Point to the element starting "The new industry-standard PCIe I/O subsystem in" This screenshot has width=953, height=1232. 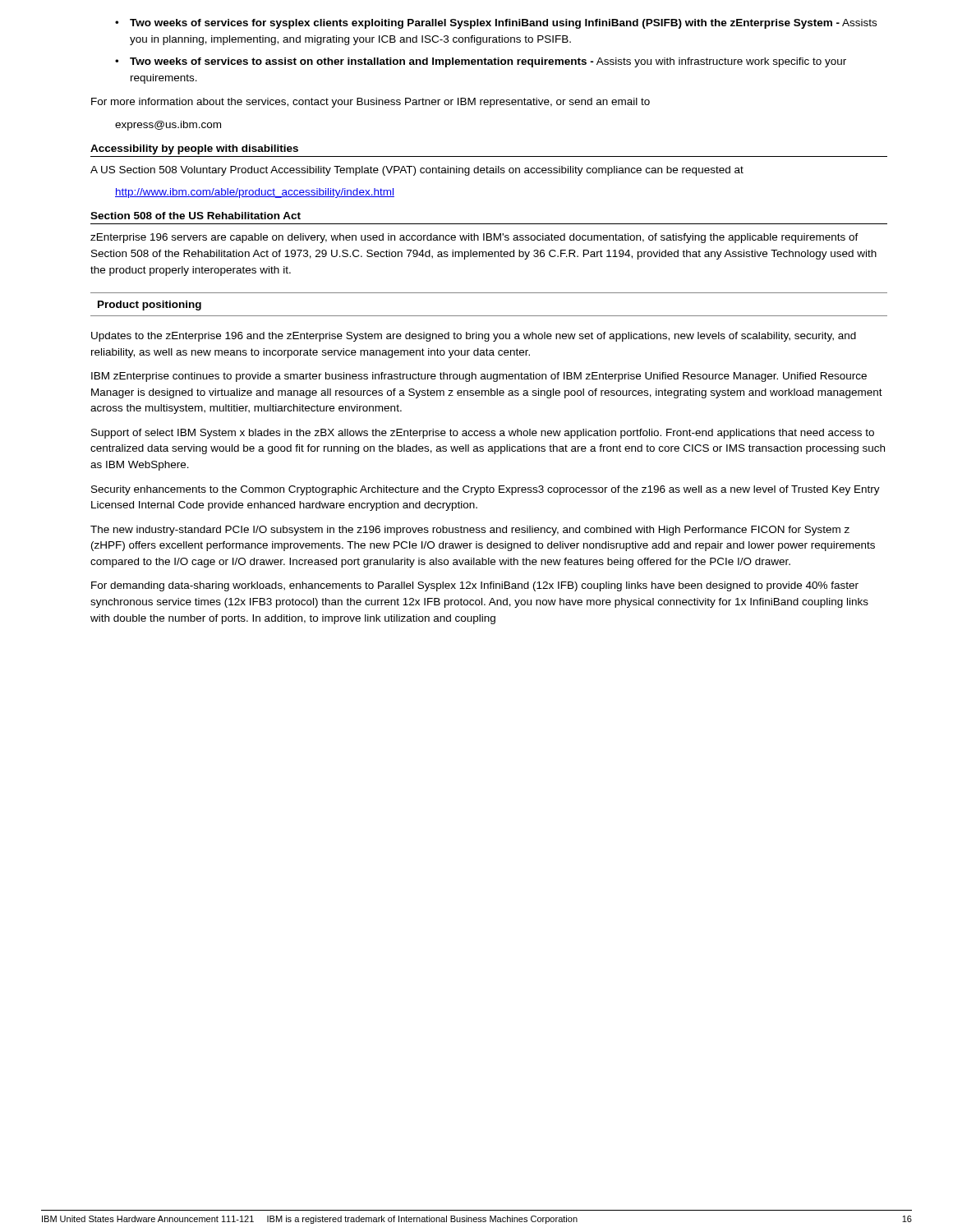click(x=483, y=545)
